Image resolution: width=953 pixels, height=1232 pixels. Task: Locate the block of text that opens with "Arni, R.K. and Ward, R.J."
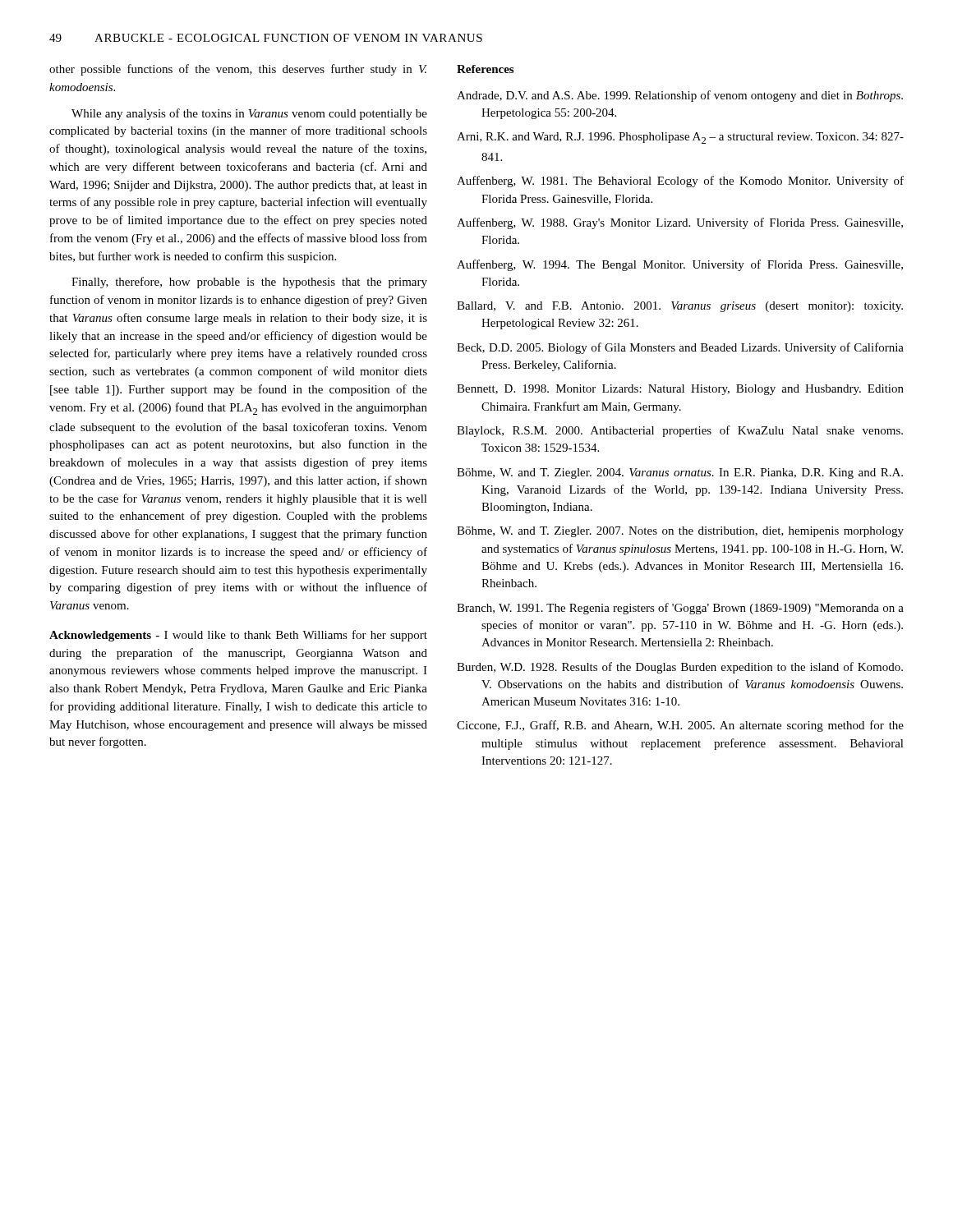[680, 147]
